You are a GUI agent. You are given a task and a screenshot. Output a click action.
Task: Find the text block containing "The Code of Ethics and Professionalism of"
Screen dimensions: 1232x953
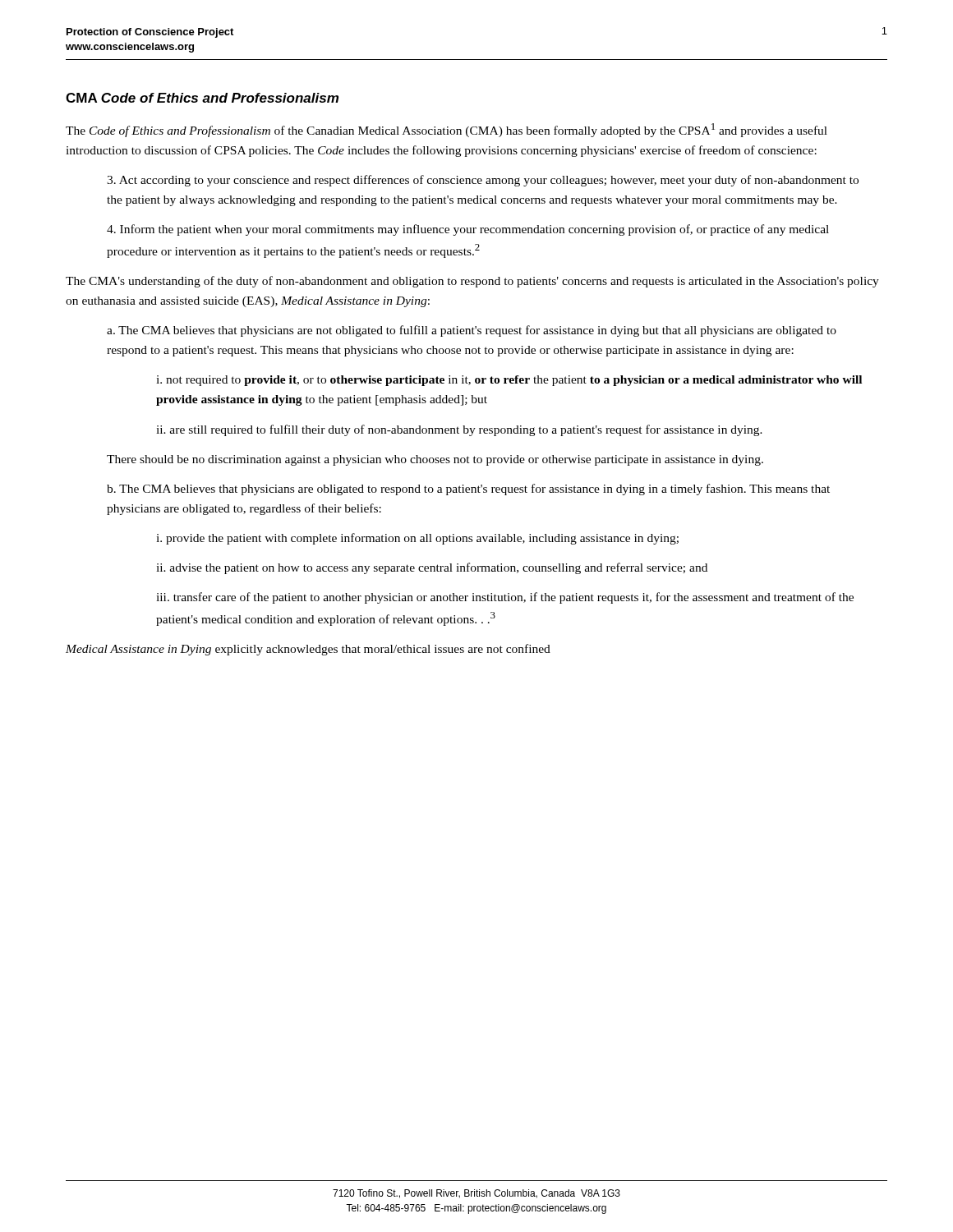(476, 139)
